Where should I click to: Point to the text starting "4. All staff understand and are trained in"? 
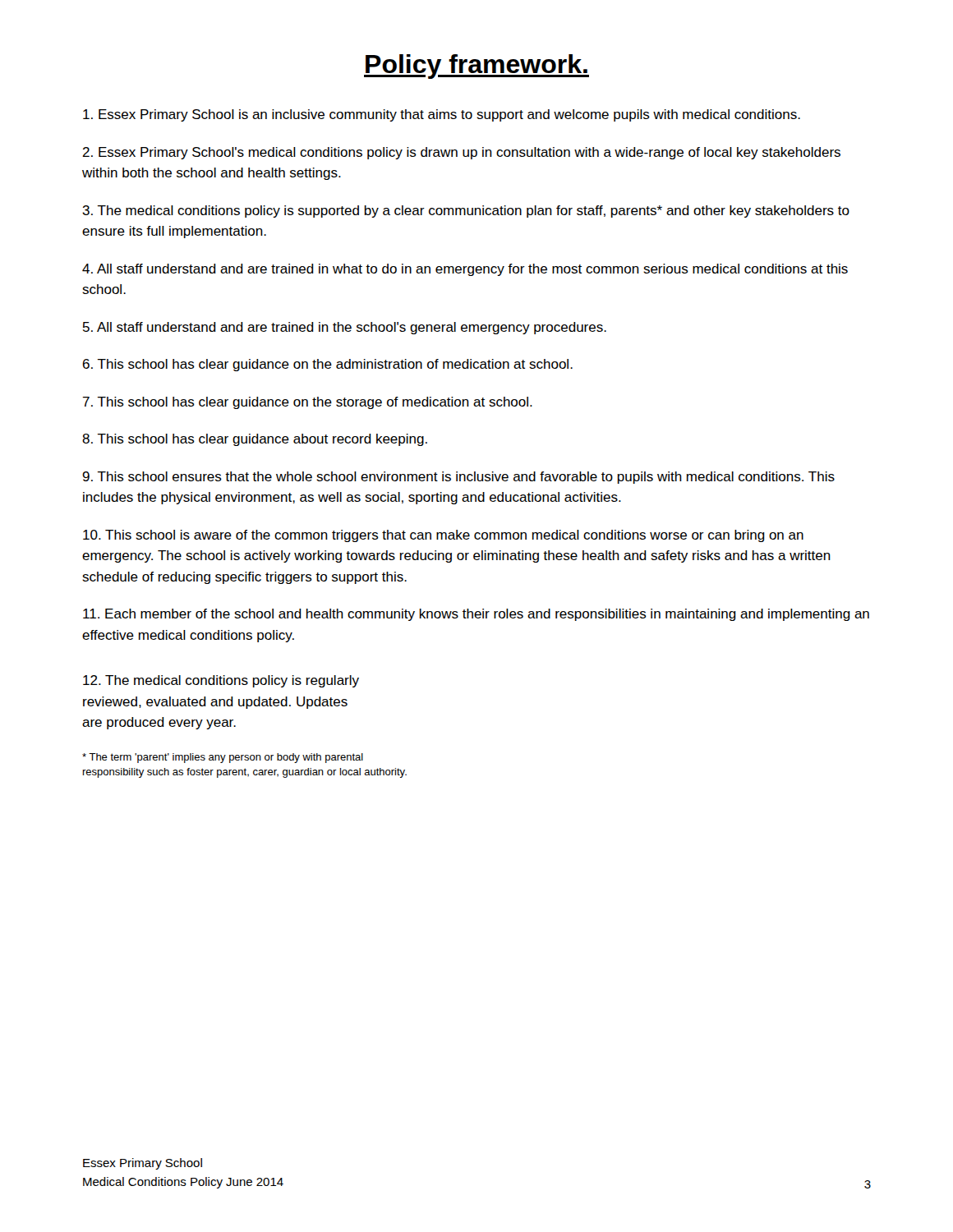(x=465, y=279)
